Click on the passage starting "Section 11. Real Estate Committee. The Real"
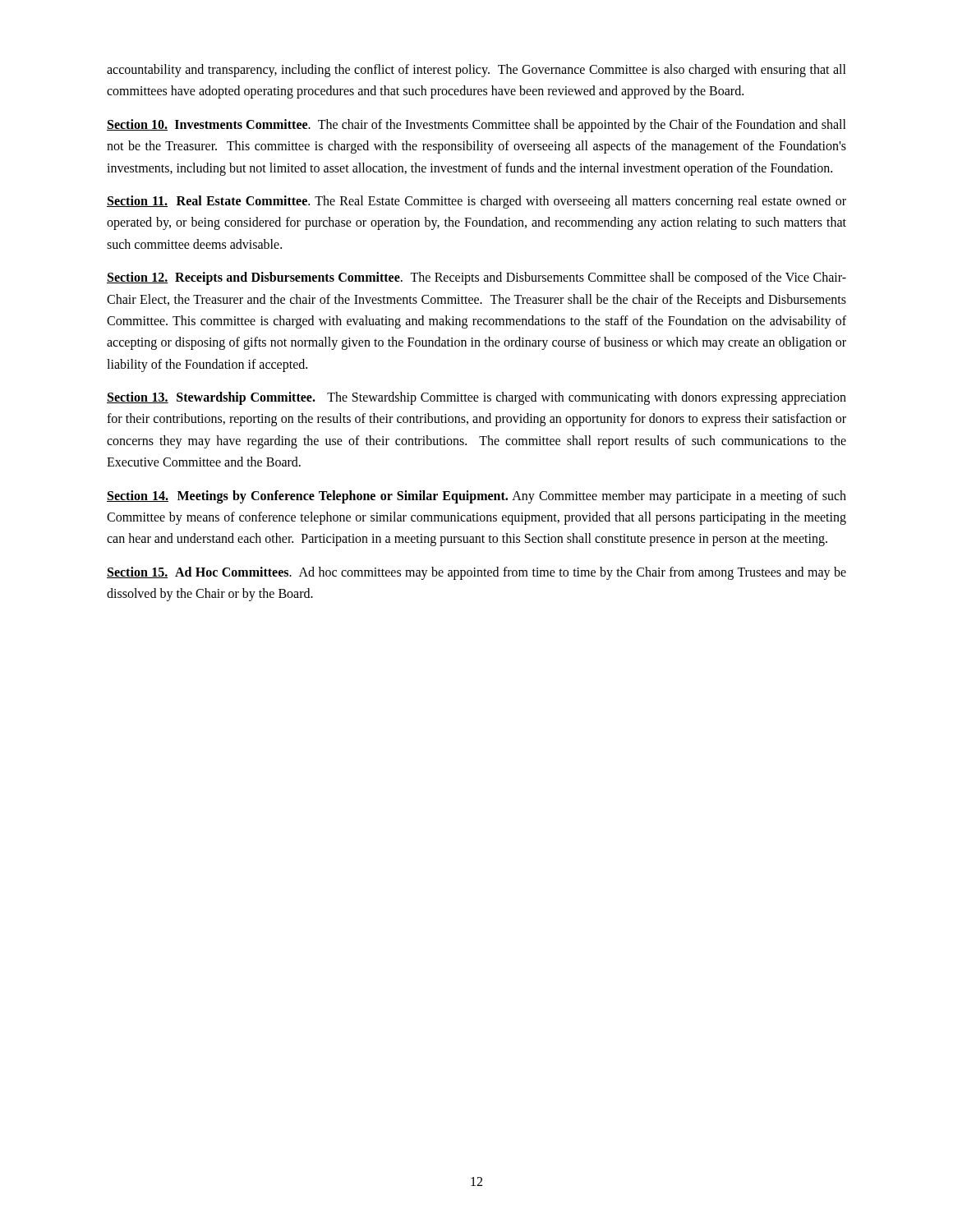 tap(476, 222)
